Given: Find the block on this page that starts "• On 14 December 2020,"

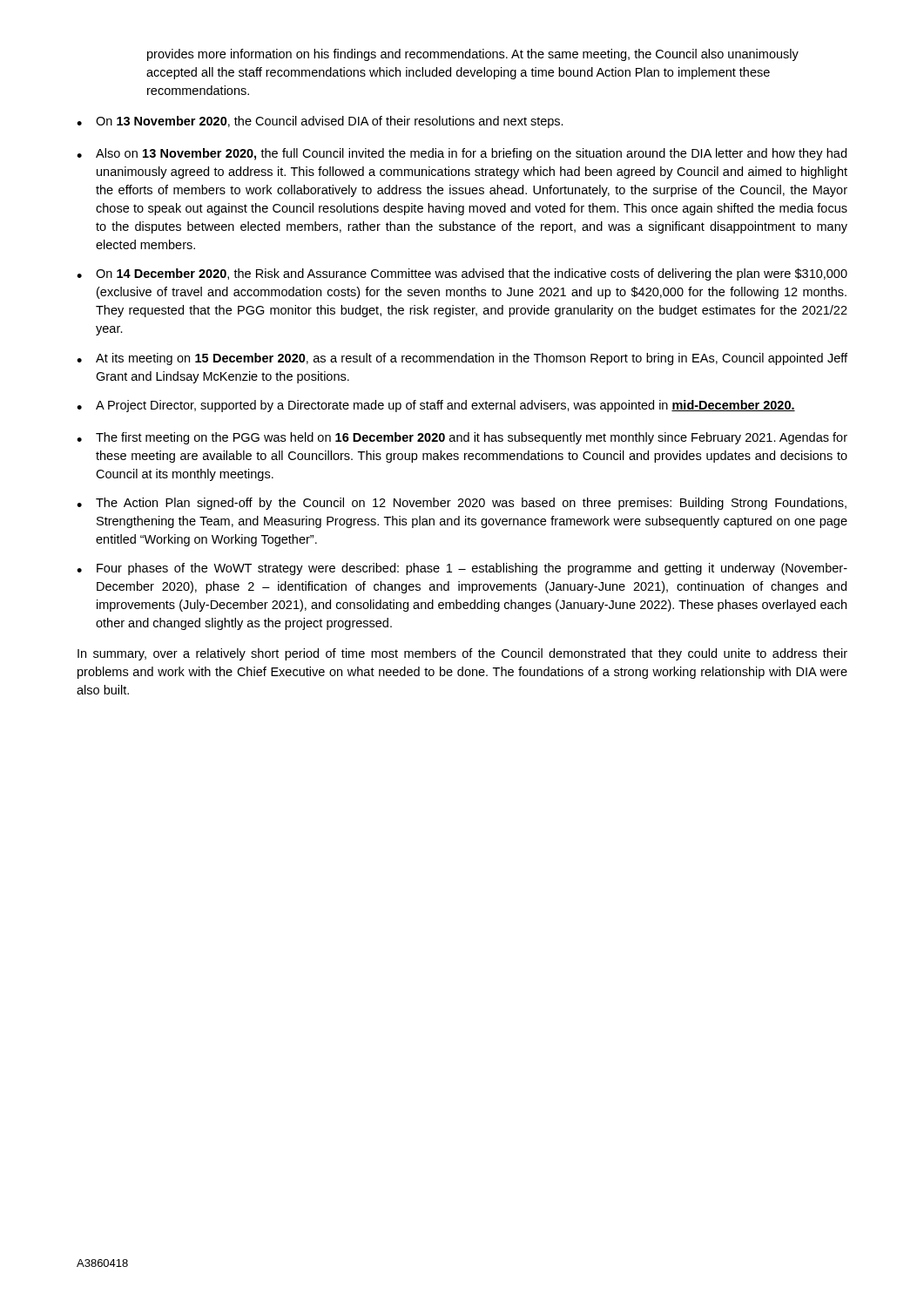Looking at the screenshot, I should [x=462, y=302].
